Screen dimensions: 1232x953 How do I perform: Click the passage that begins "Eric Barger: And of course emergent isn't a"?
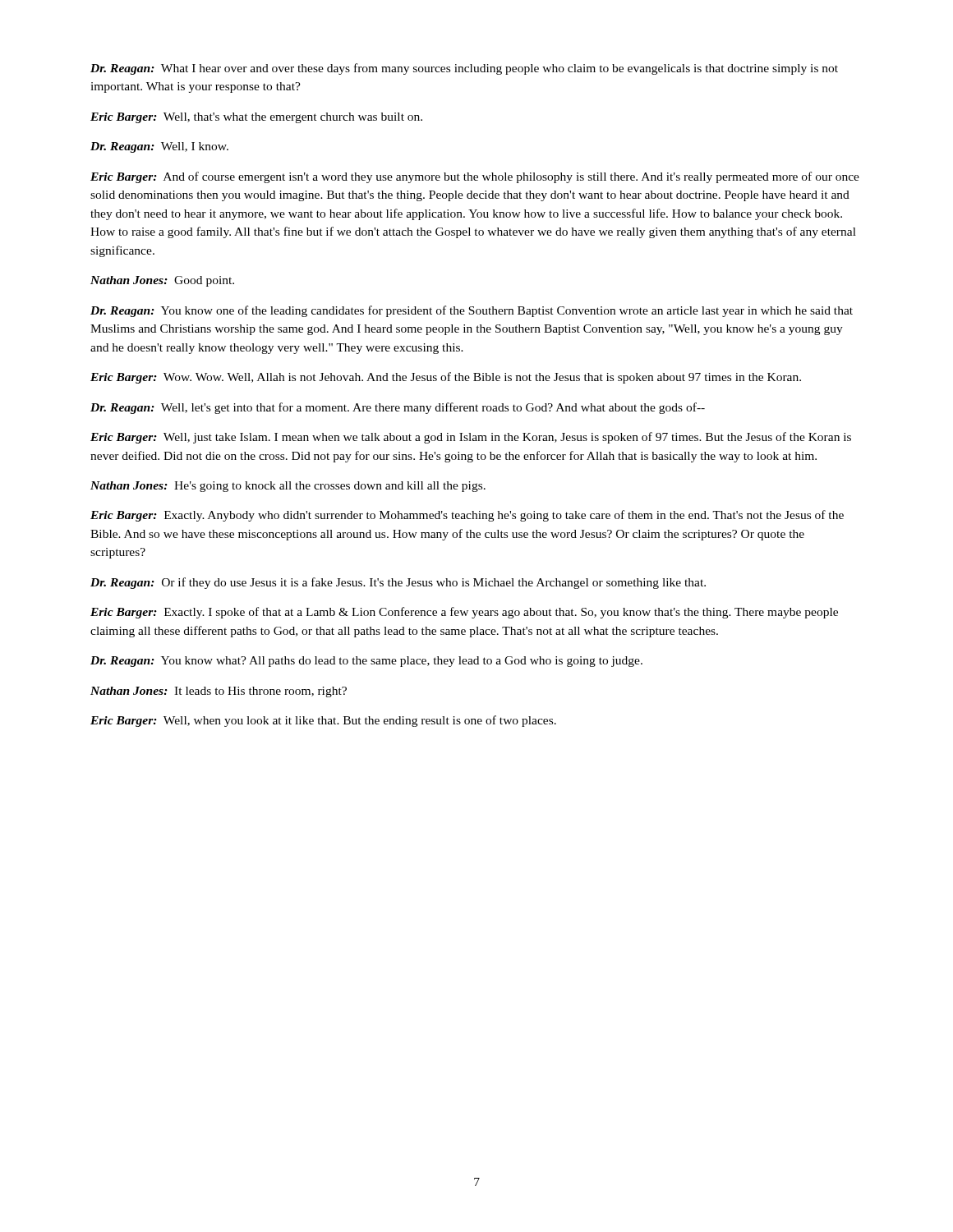click(475, 213)
